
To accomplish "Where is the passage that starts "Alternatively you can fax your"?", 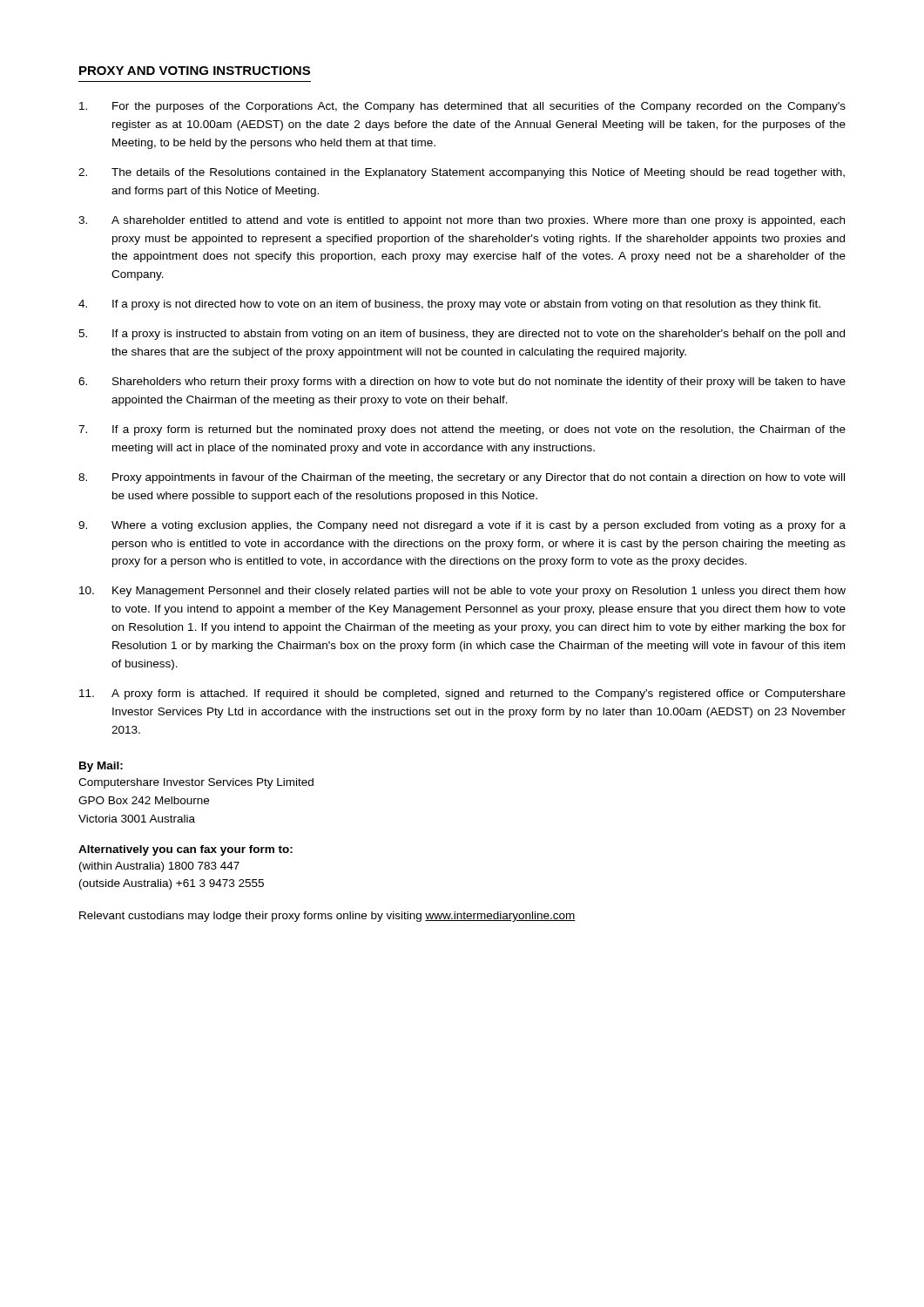I will click(185, 850).
